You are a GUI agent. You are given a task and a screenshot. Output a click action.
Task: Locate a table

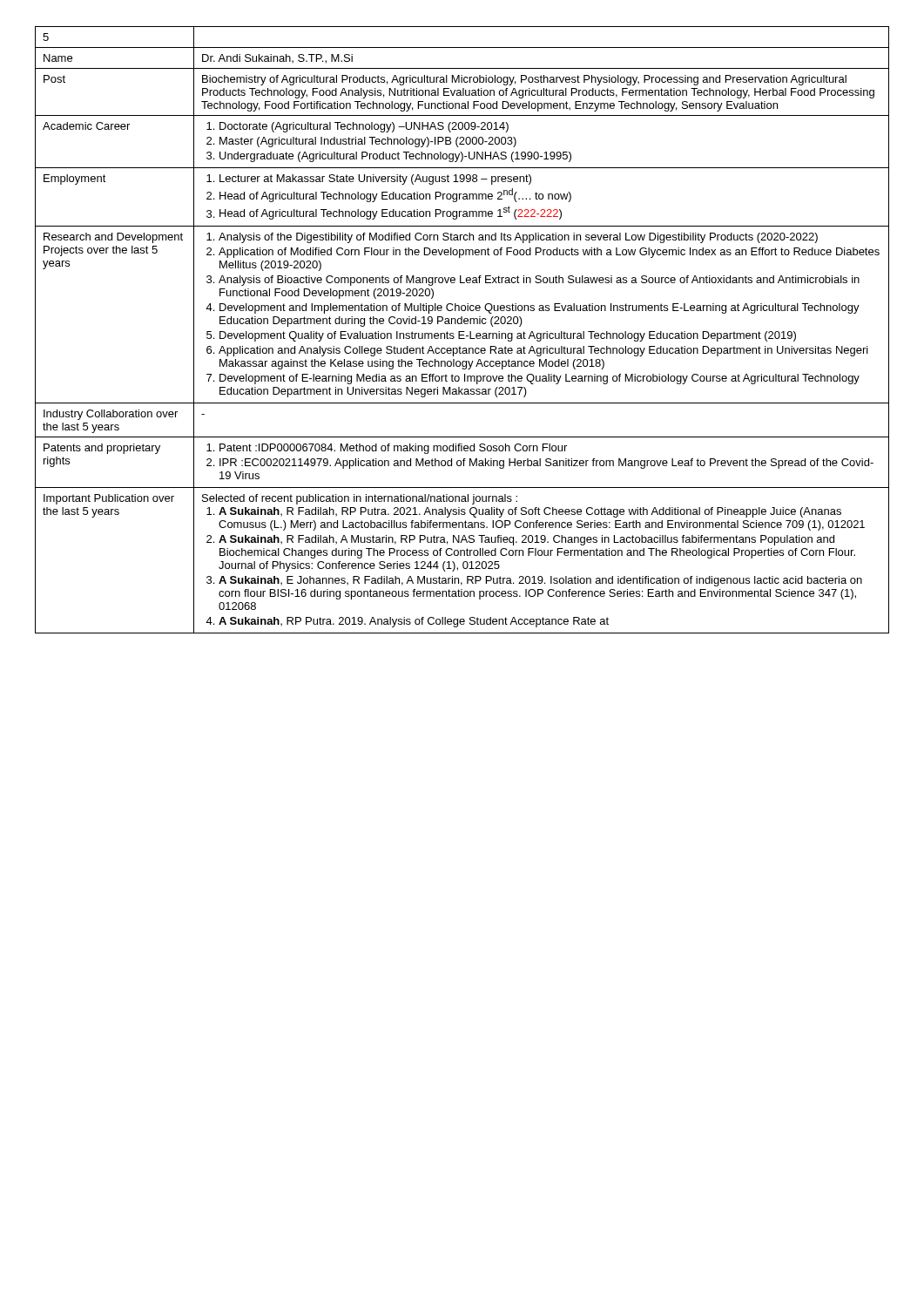click(462, 330)
